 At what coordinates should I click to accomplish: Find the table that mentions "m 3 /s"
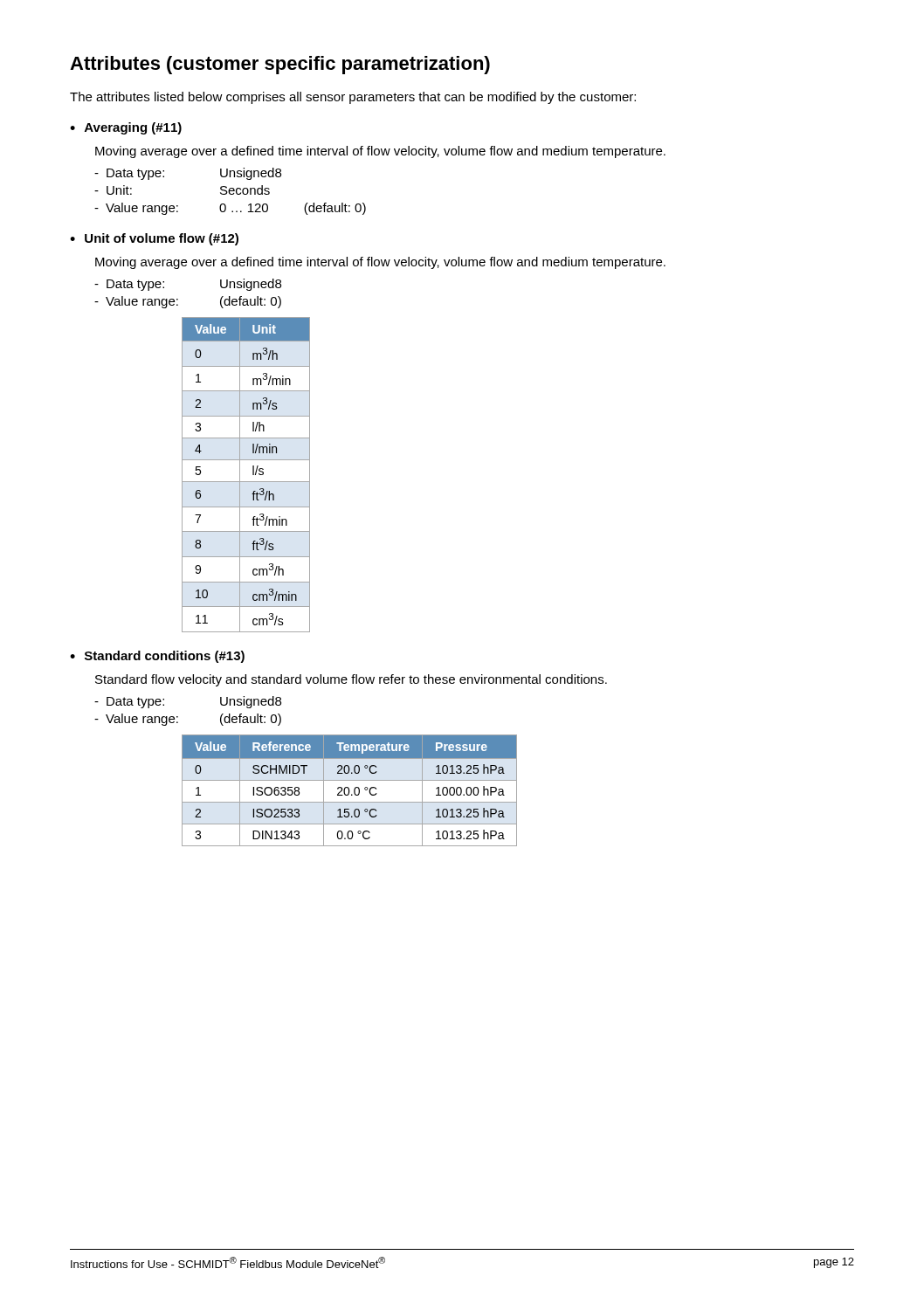pos(518,475)
